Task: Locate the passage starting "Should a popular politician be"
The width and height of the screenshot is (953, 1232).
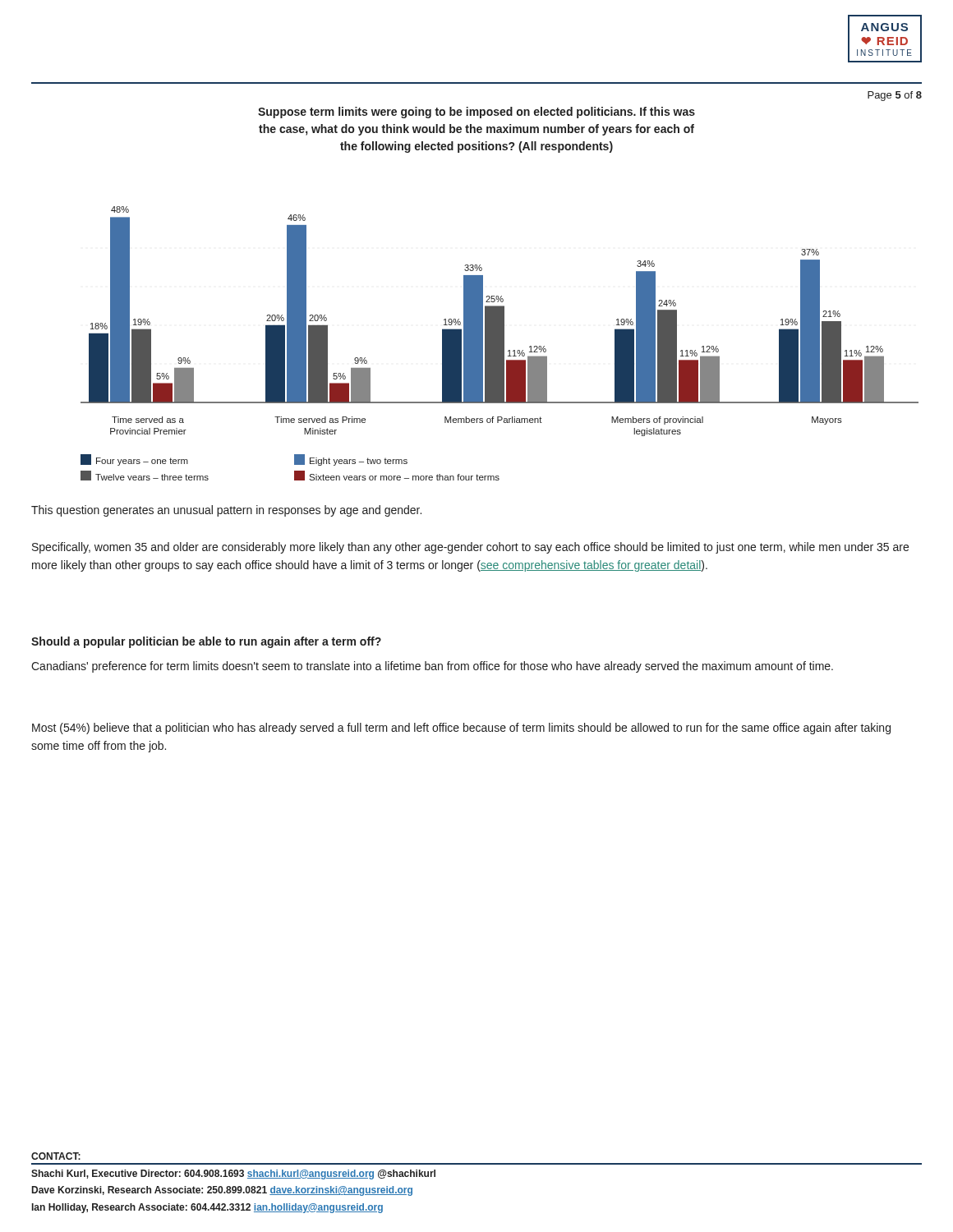Action: click(x=206, y=641)
